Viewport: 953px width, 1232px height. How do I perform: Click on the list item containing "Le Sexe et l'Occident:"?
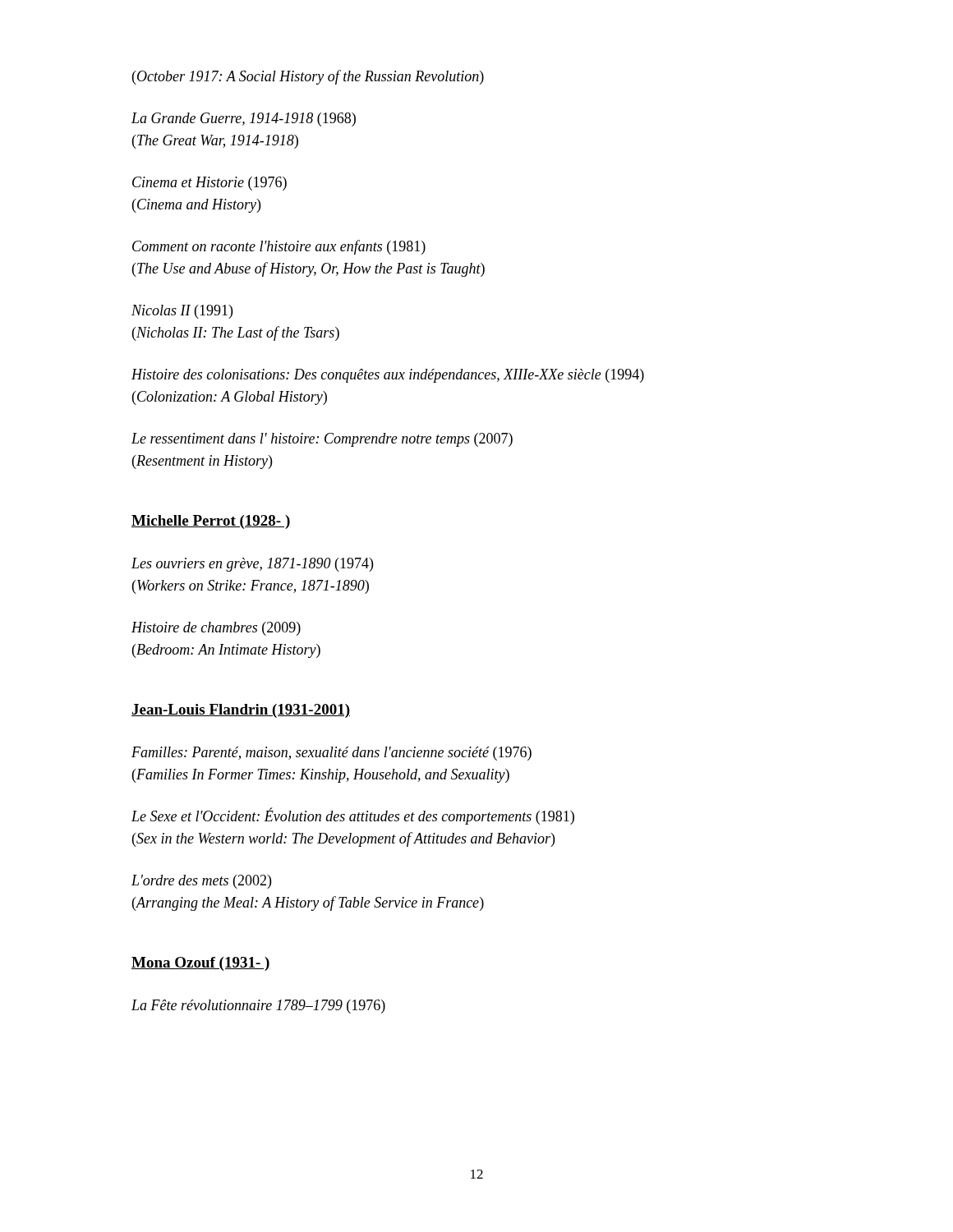pos(353,827)
